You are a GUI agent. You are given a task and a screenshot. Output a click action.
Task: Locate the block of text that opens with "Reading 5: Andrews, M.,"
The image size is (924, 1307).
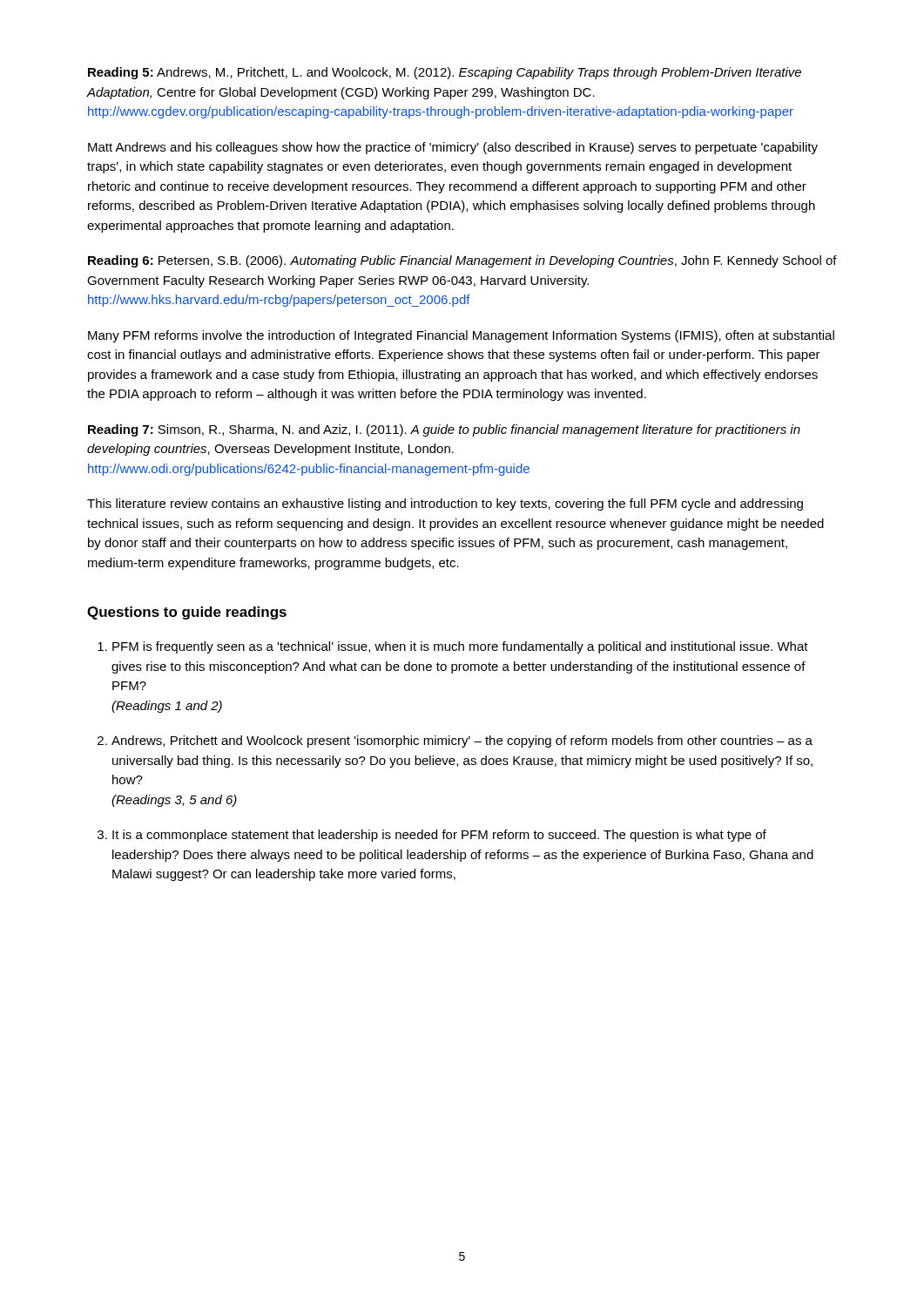point(444,91)
